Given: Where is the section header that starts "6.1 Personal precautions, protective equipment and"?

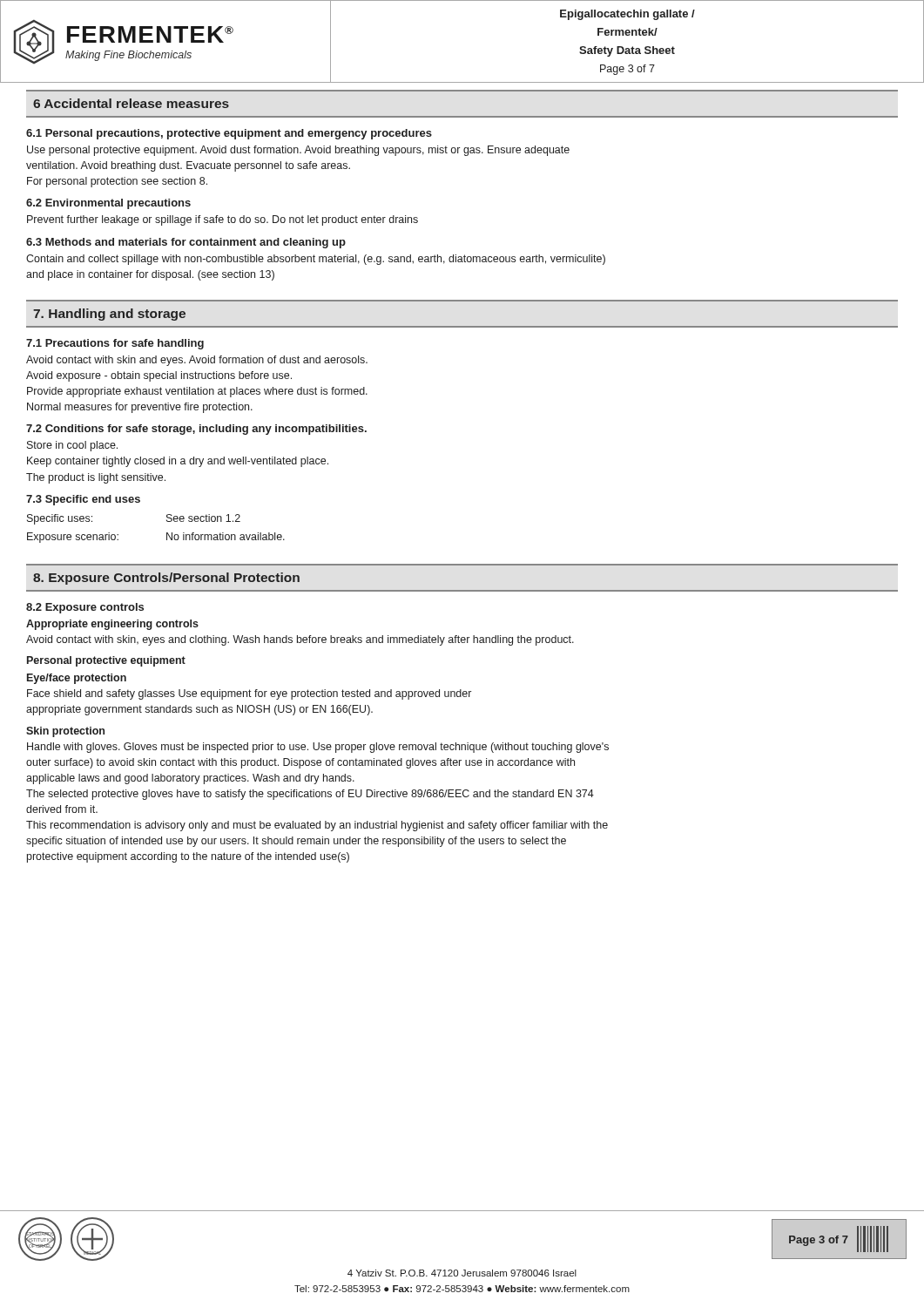Looking at the screenshot, I should pyautogui.click(x=229, y=133).
